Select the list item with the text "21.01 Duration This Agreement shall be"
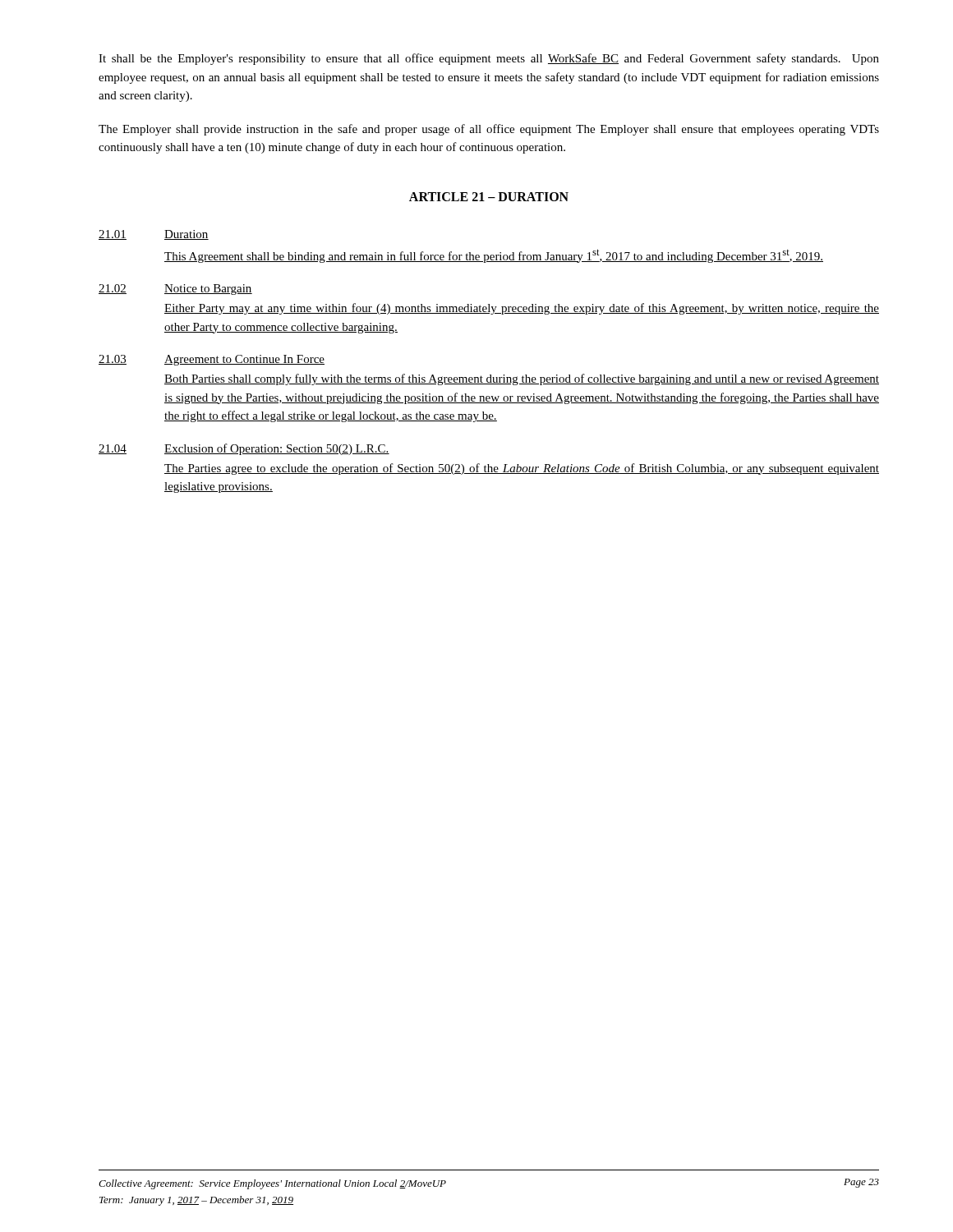Screen dimensions: 1232x953 [489, 246]
